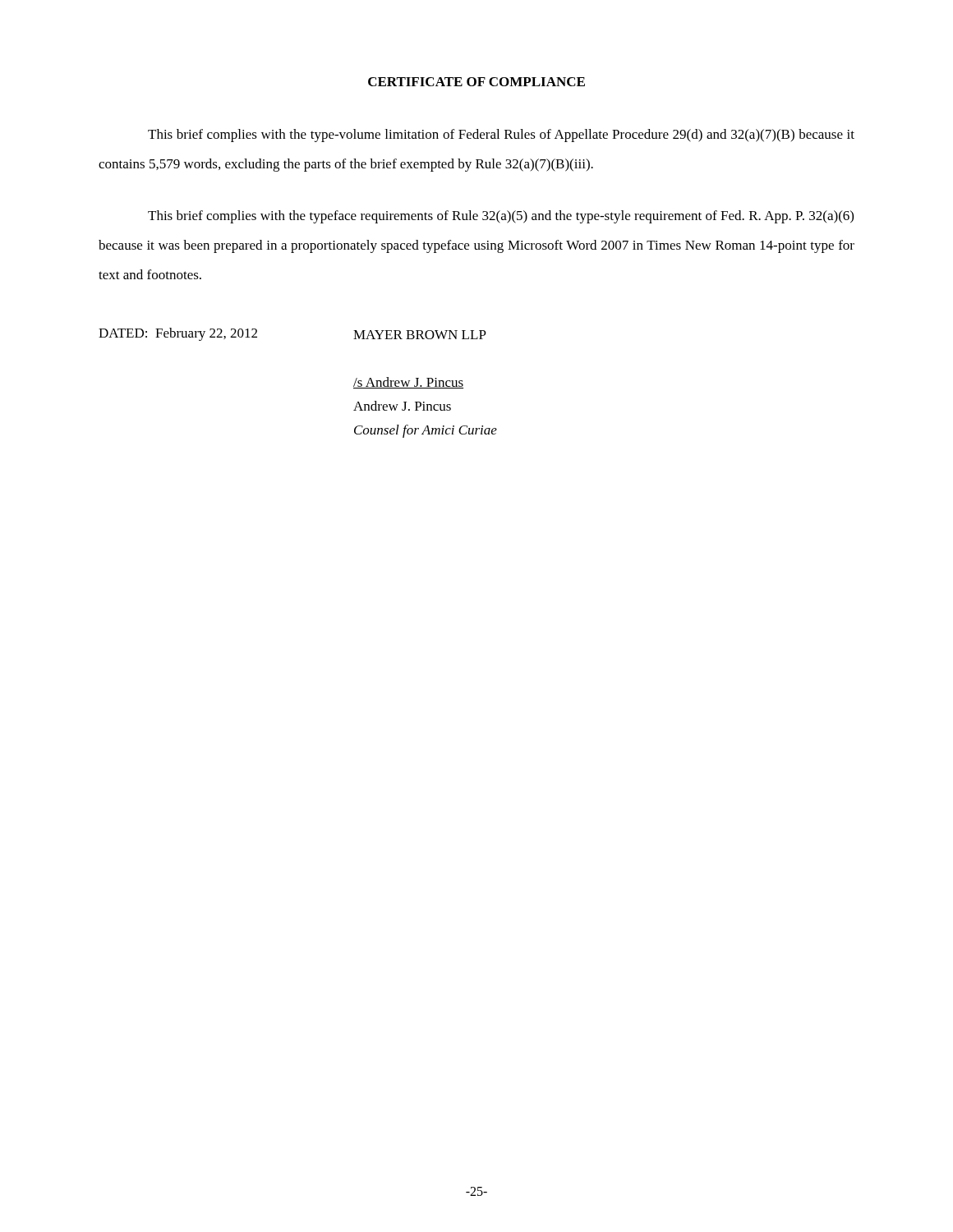Locate the text block with the text "This brief complies with the type-volume limitation"
The image size is (953, 1232).
[476, 149]
